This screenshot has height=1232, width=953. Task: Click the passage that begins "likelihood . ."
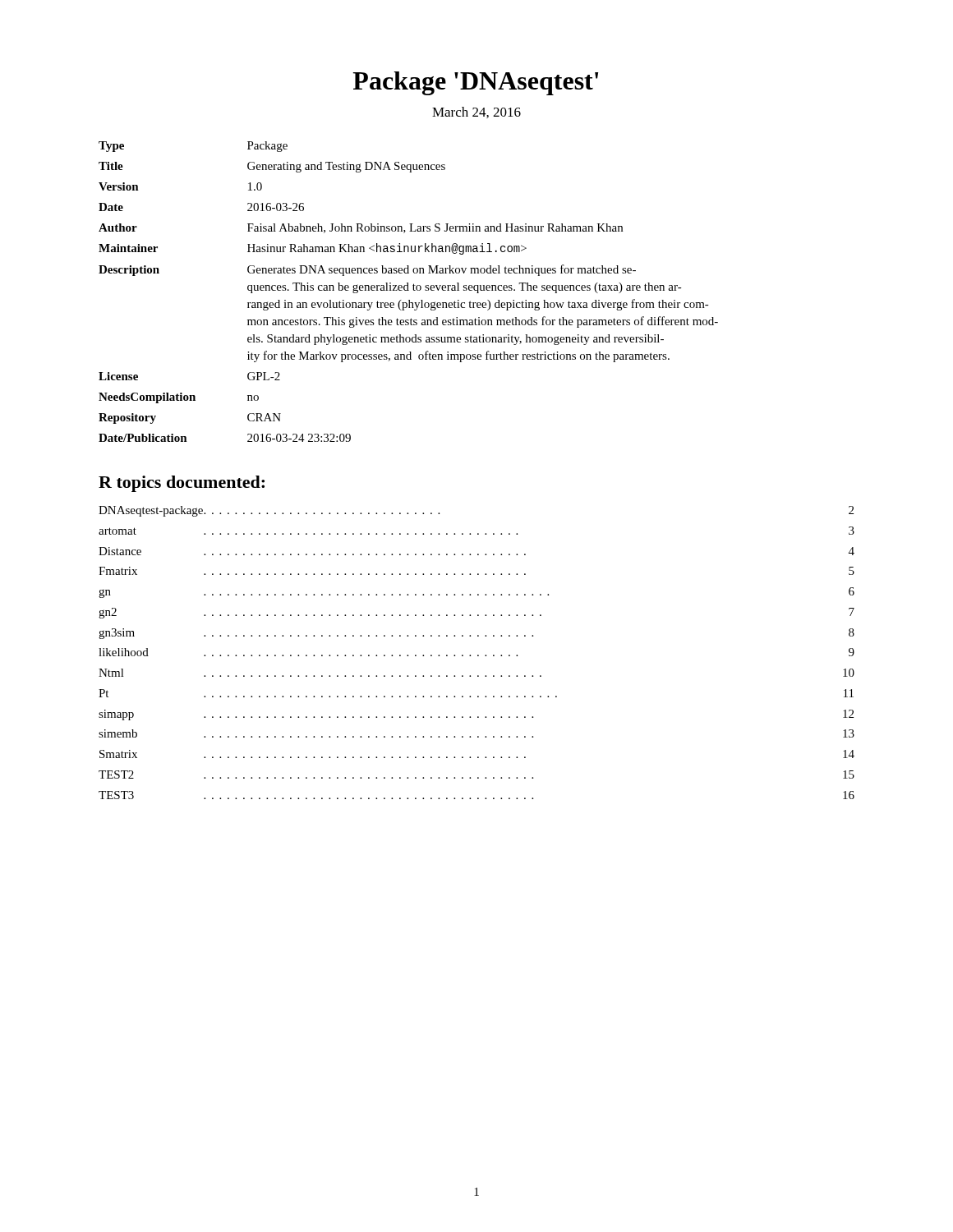click(476, 653)
